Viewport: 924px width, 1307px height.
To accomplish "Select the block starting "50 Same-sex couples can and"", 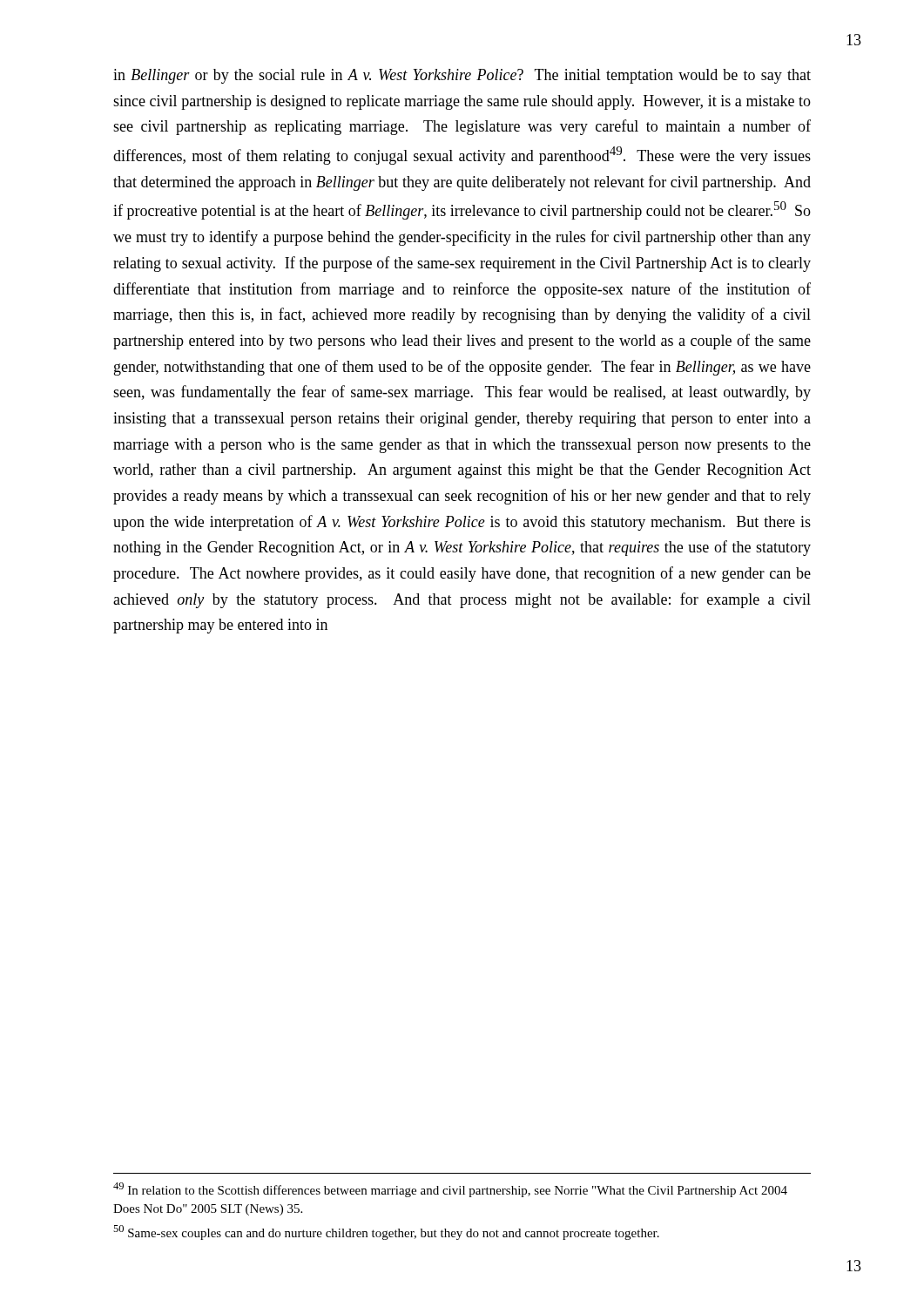I will pos(386,1231).
